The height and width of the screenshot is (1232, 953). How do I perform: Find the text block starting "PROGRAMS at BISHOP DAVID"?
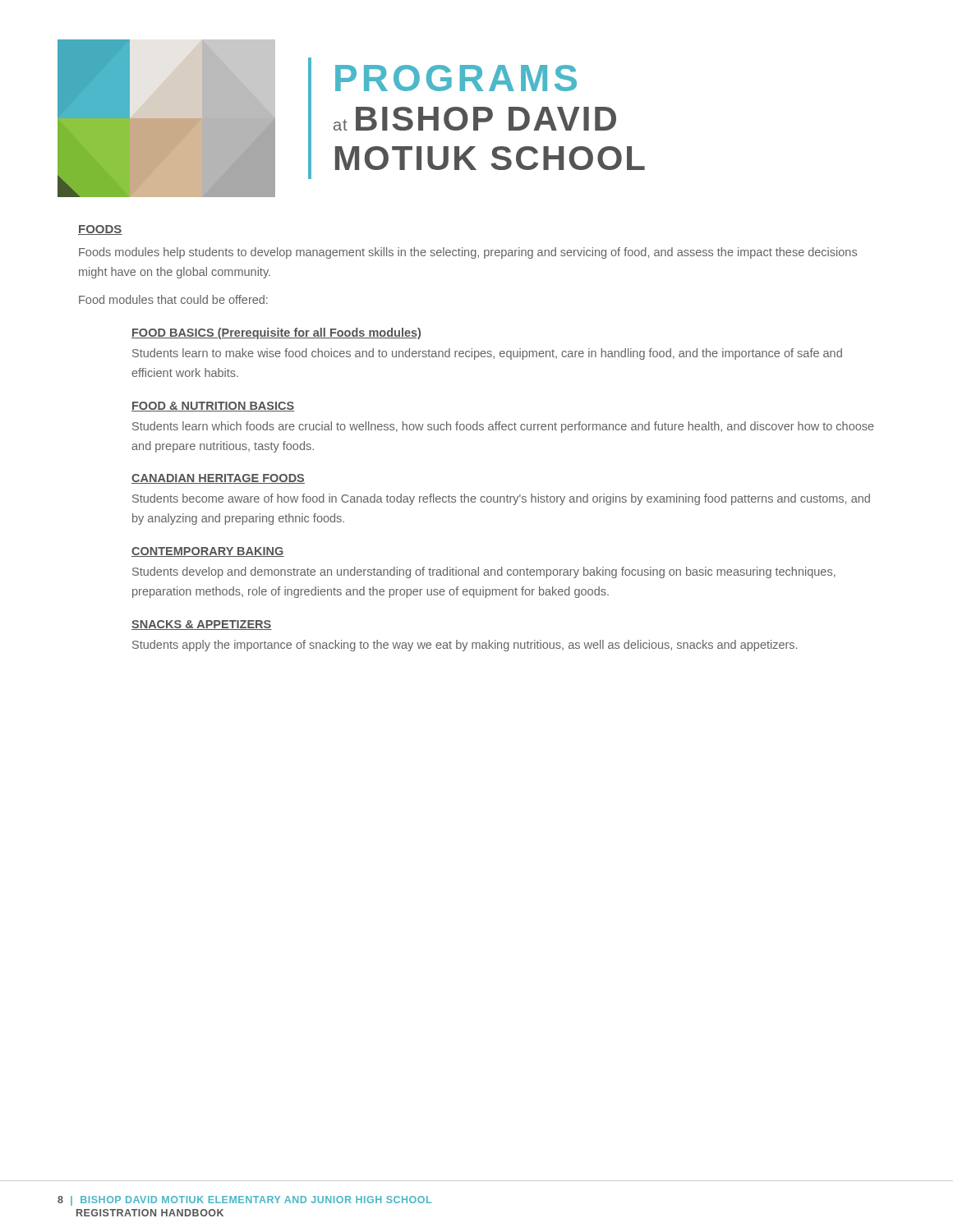point(490,118)
